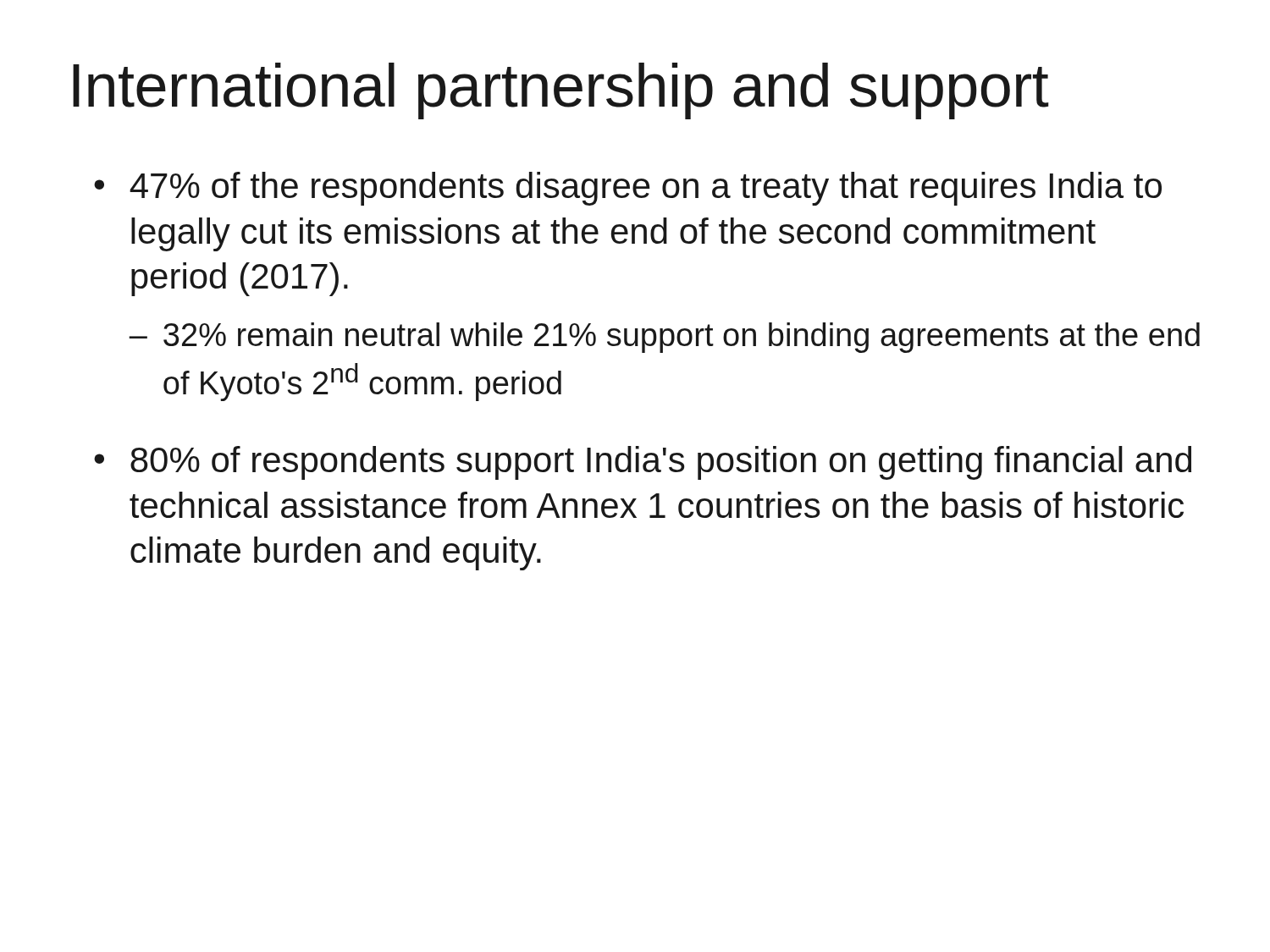
Task: Point to the text block starting "International partnership and support"
Action: click(x=558, y=85)
